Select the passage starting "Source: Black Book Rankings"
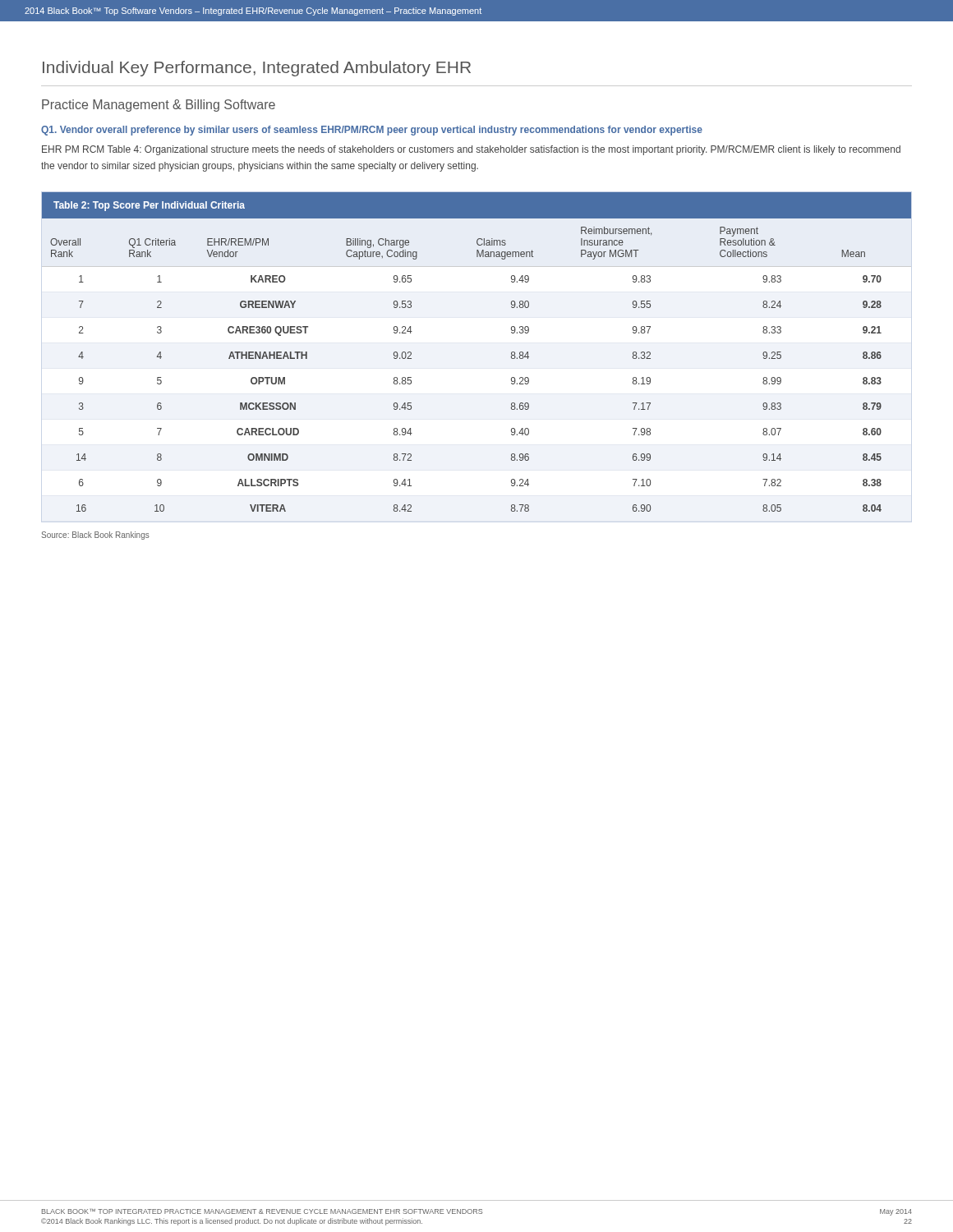This screenshot has width=953, height=1232. (x=95, y=535)
